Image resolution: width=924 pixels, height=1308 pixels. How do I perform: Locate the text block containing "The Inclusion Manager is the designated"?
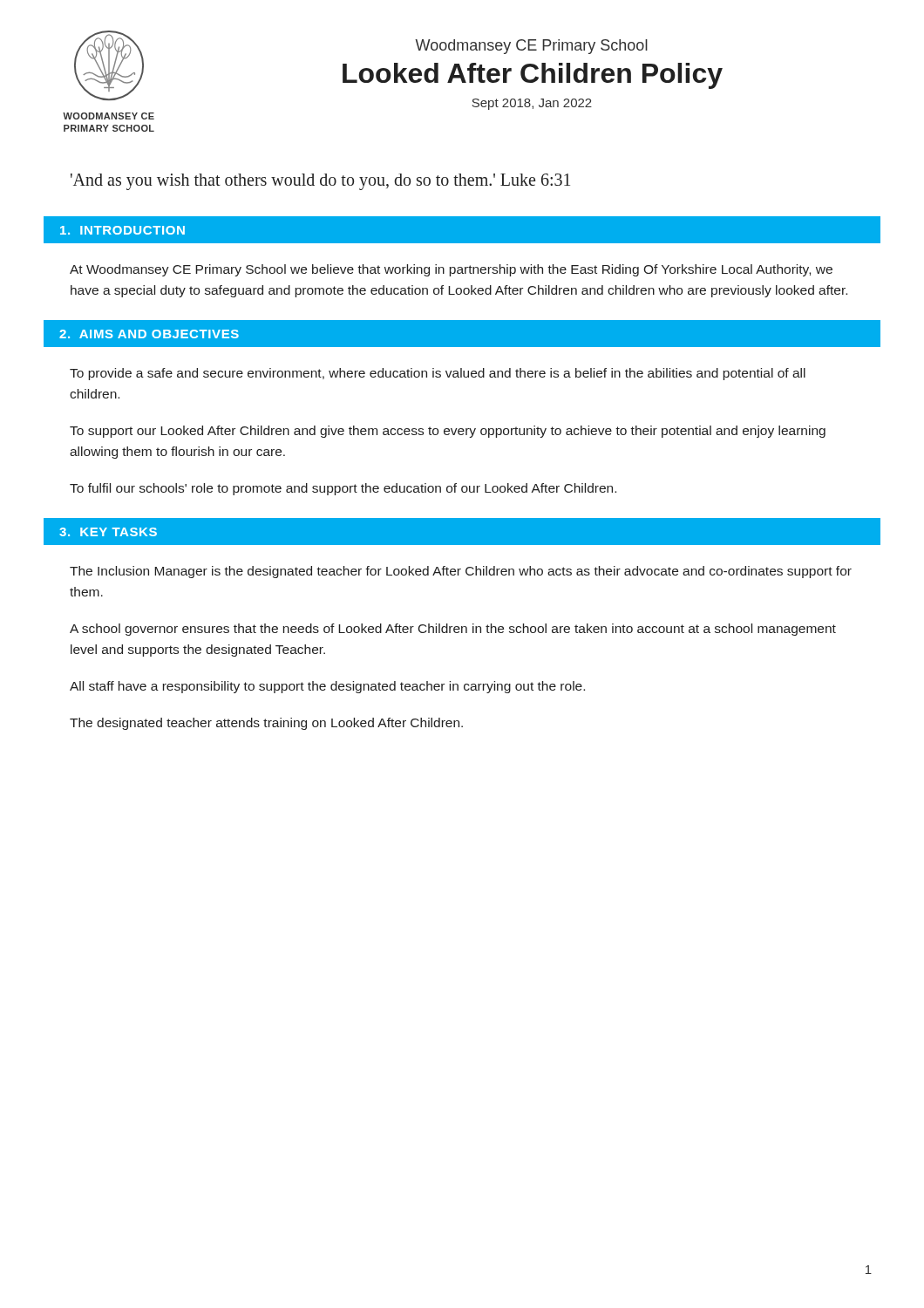click(x=461, y=581)
